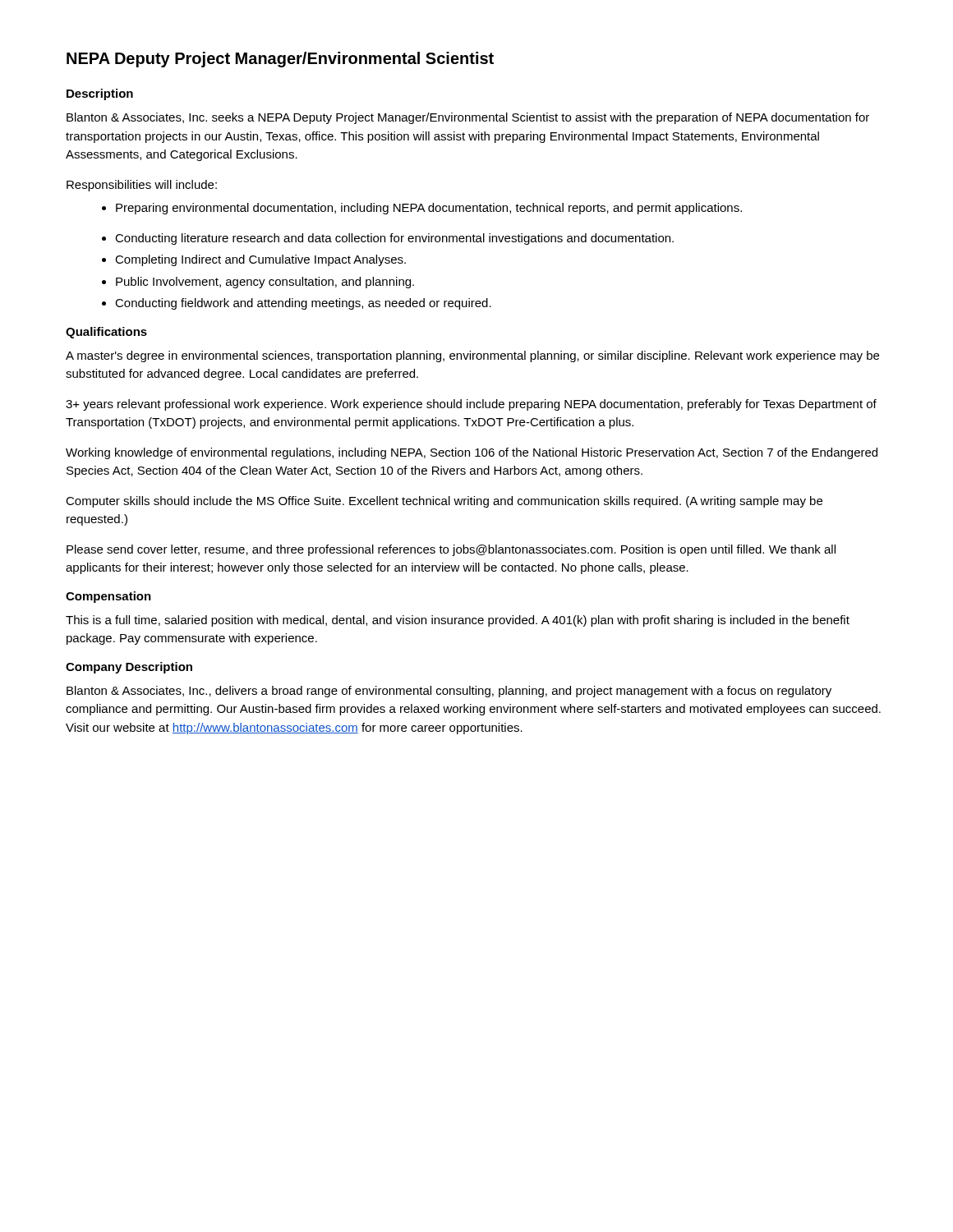The width and height of the screenshot is (953, 1232).
Task: Find the block starting "A master's degree in environmental"
Action: tap(476, 365)
